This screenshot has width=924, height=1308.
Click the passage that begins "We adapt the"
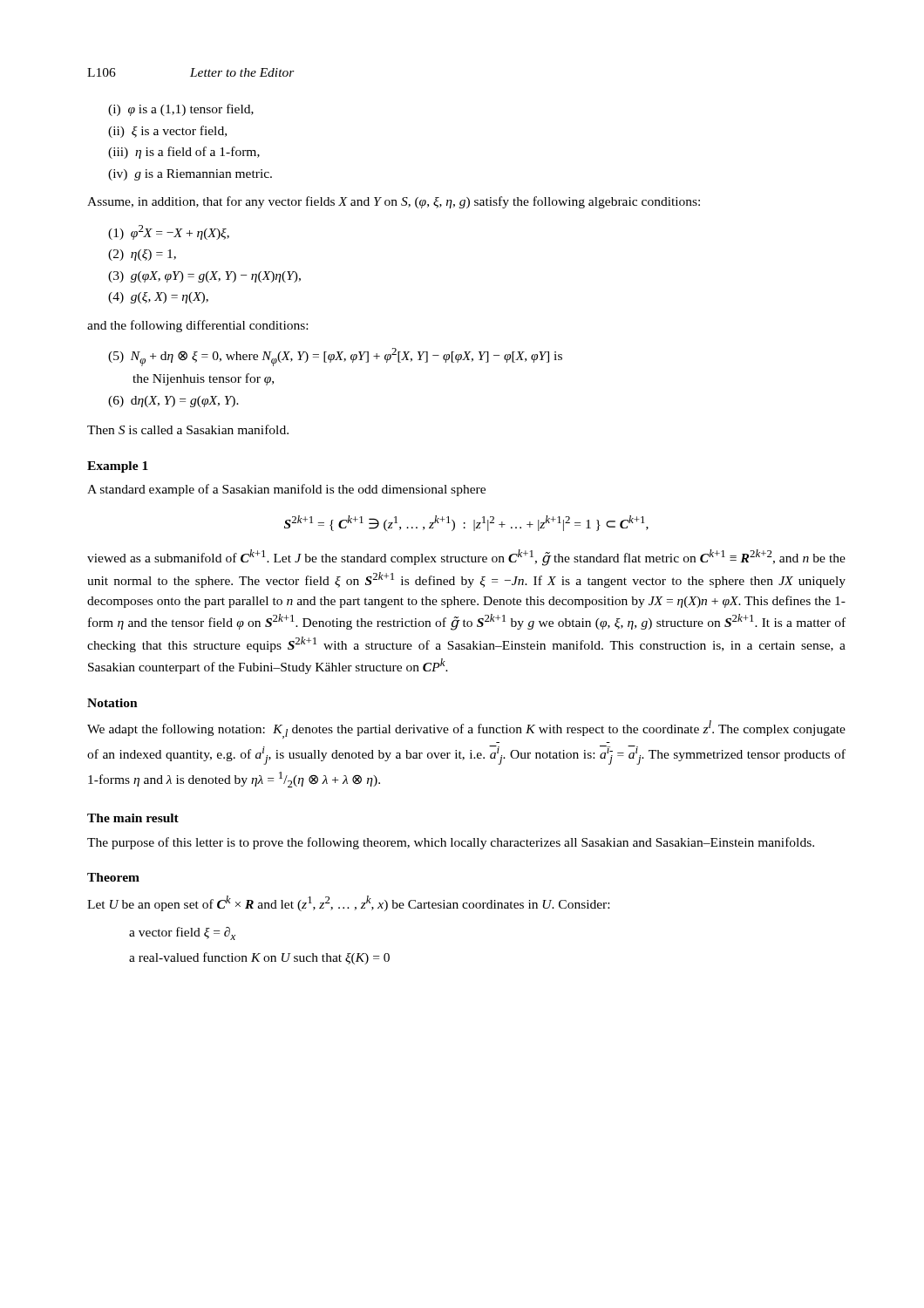[466, 754]
